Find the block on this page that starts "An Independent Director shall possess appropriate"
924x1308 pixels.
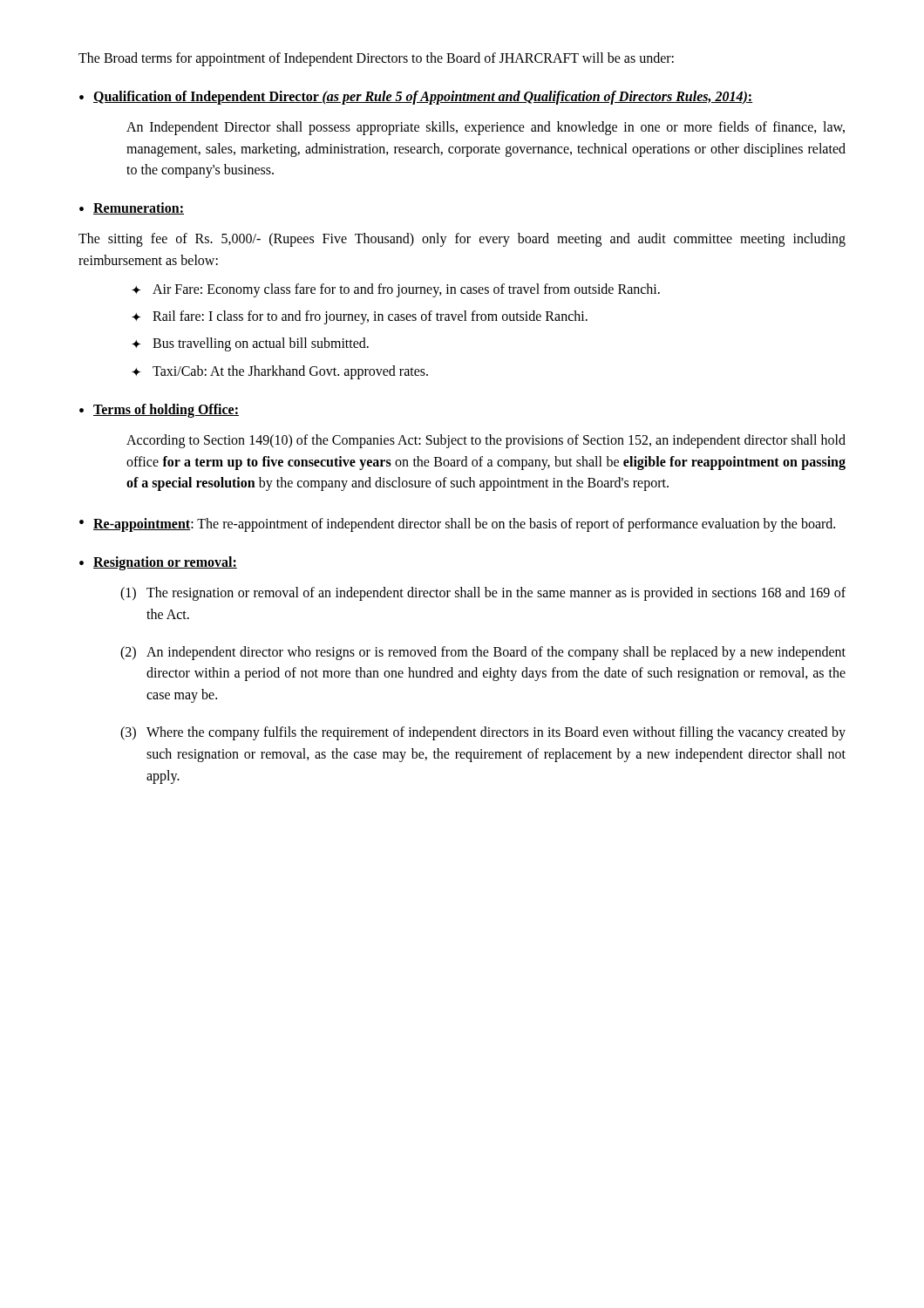(486, 148)
